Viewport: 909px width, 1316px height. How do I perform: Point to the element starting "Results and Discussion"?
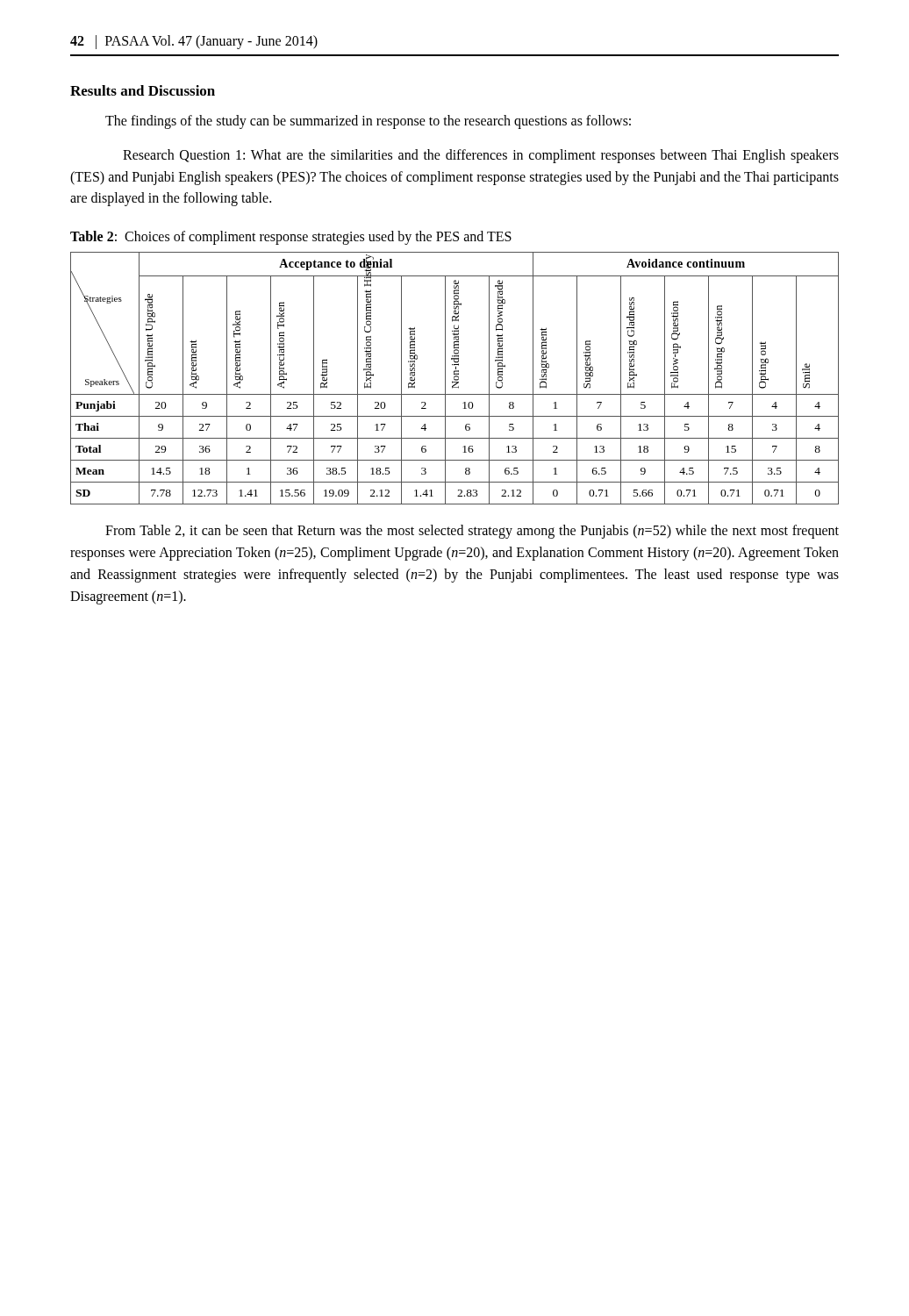pyautogui.click(x=143, y=91)
